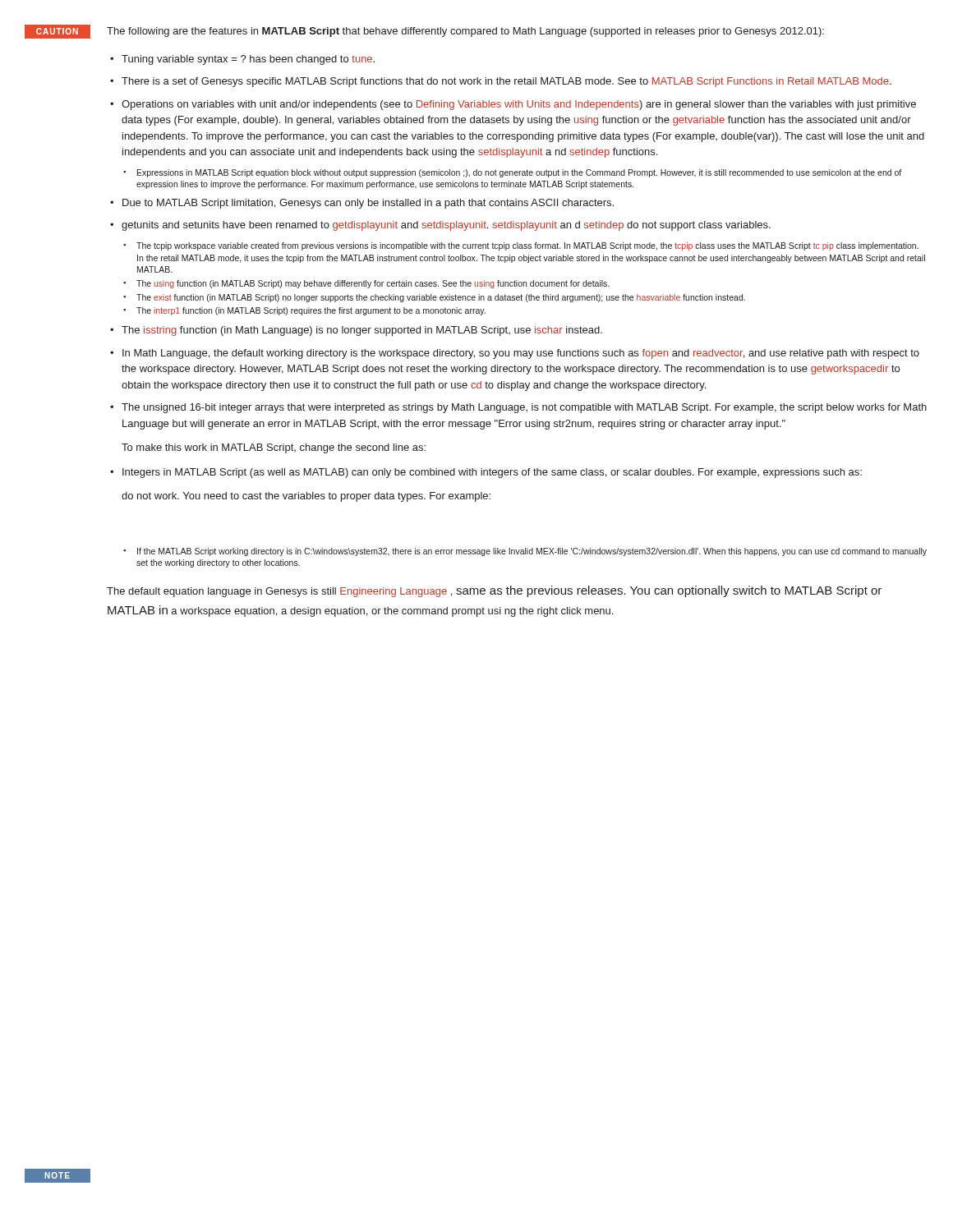Point to the element starting "Due to MATLAB Script limitation, Genesys"
The width and height of the screenshot is (953, 1232).
368,202
